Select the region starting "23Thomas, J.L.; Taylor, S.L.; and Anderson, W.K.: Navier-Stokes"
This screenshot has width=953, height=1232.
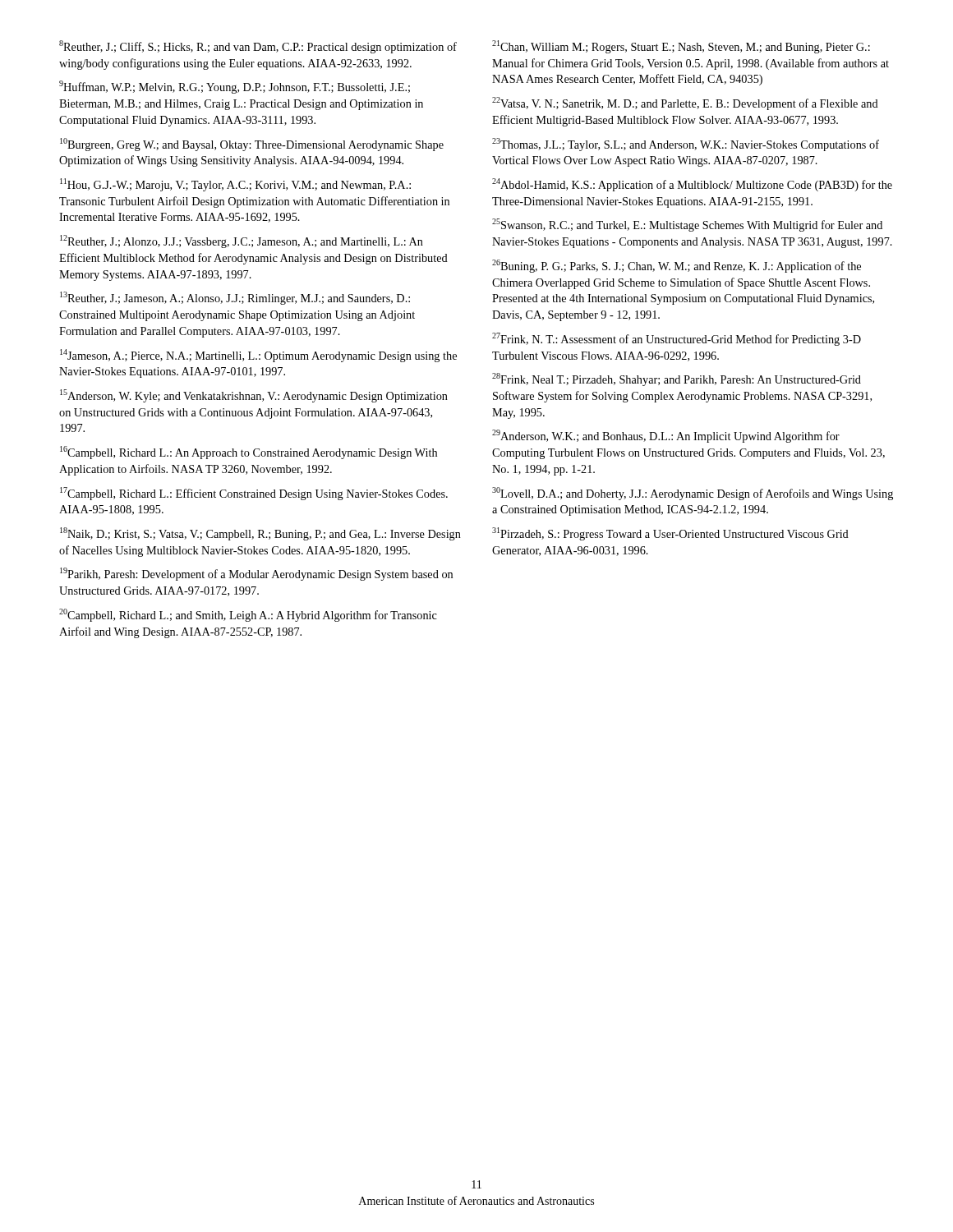686,152
